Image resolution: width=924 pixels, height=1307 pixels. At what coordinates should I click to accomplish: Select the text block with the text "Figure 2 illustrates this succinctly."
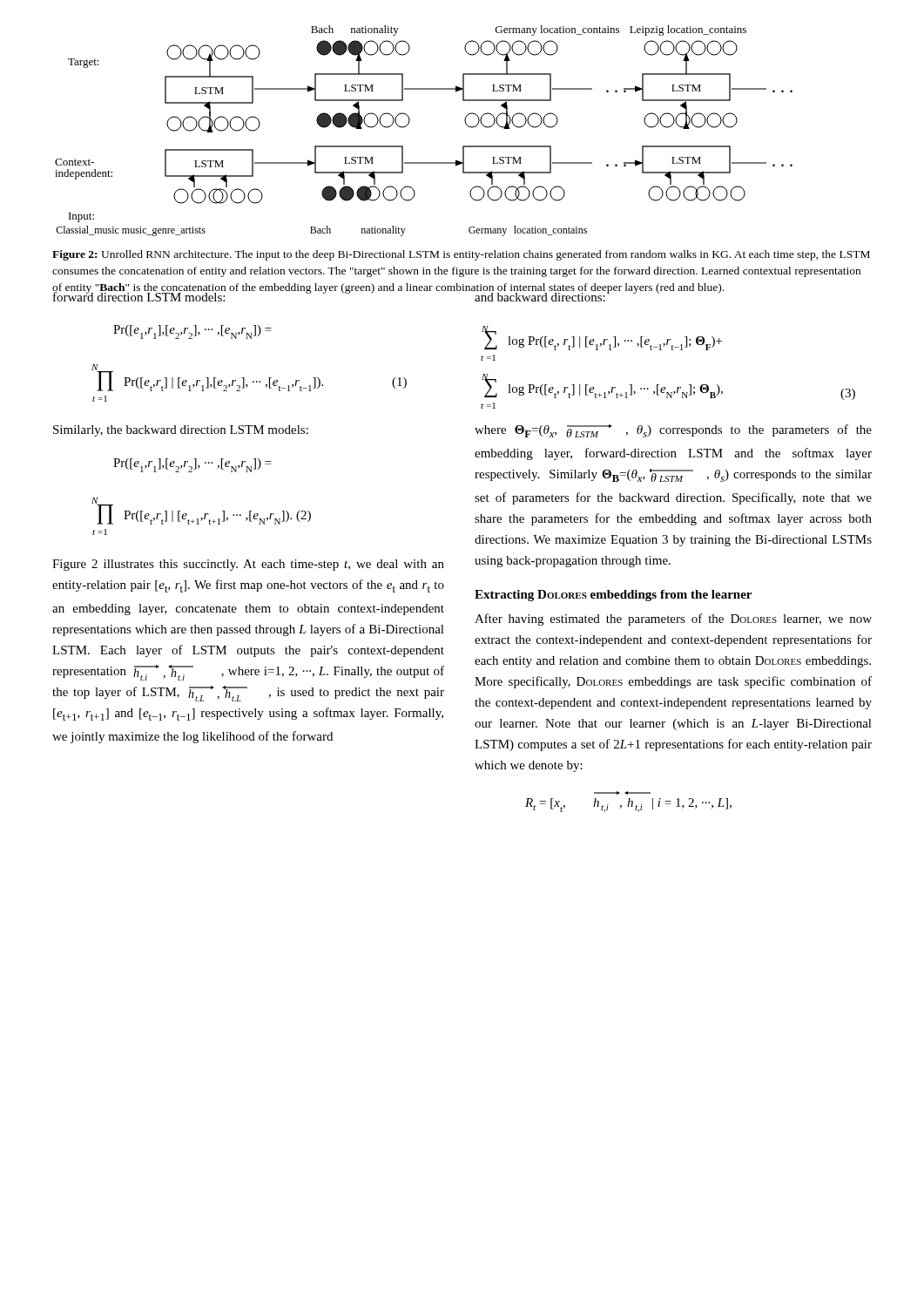point(248,650)
